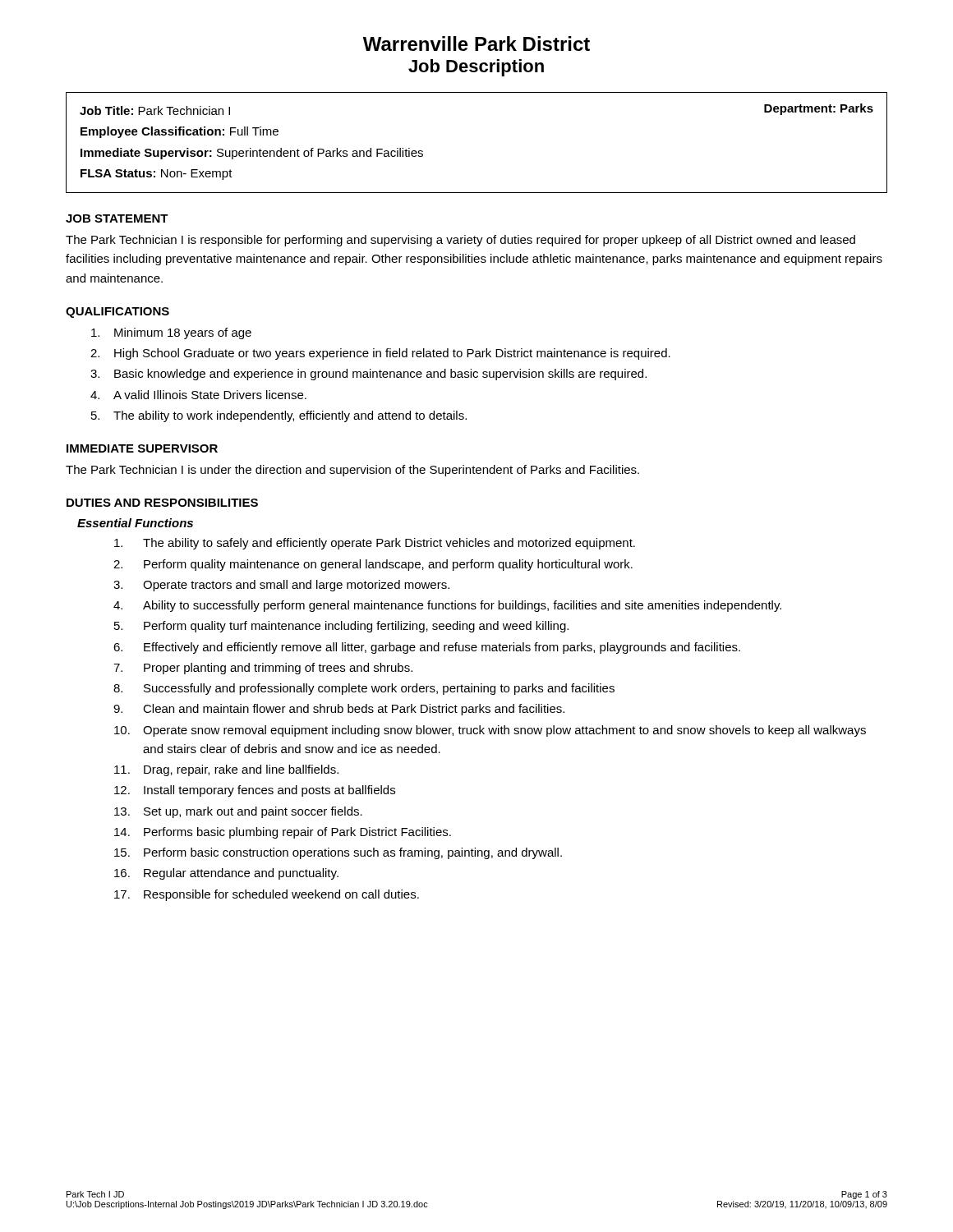953x1232 pixels.
Task: Find the passage starting "Essential Functions"
Action: click(135, 523)
